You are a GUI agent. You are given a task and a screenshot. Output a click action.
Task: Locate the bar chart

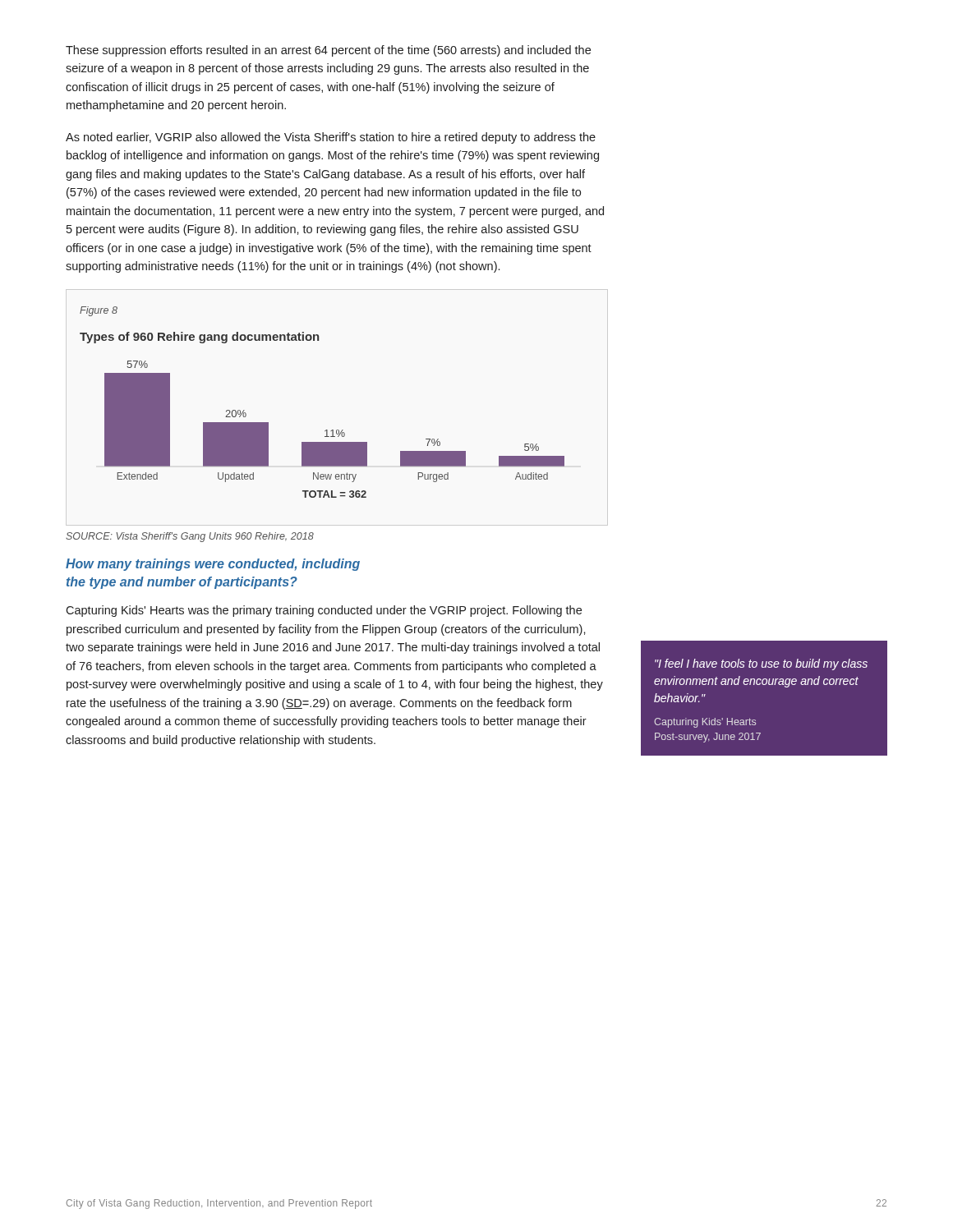coord(337,437)
